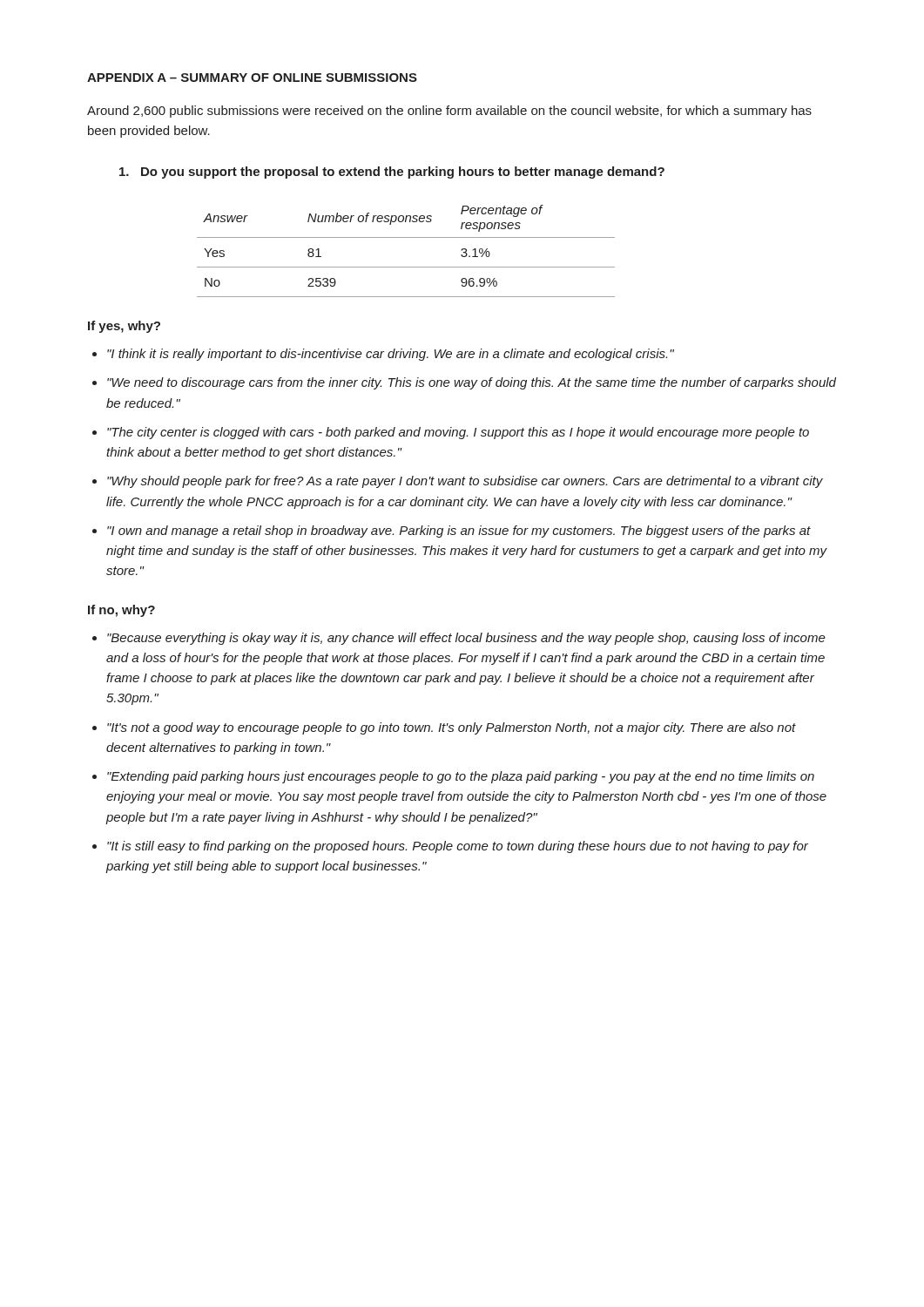The width and height of the screenshot is (924, 1307).
Task: Find the text starting ""I think it is really"
Action: tap(390, 353)
